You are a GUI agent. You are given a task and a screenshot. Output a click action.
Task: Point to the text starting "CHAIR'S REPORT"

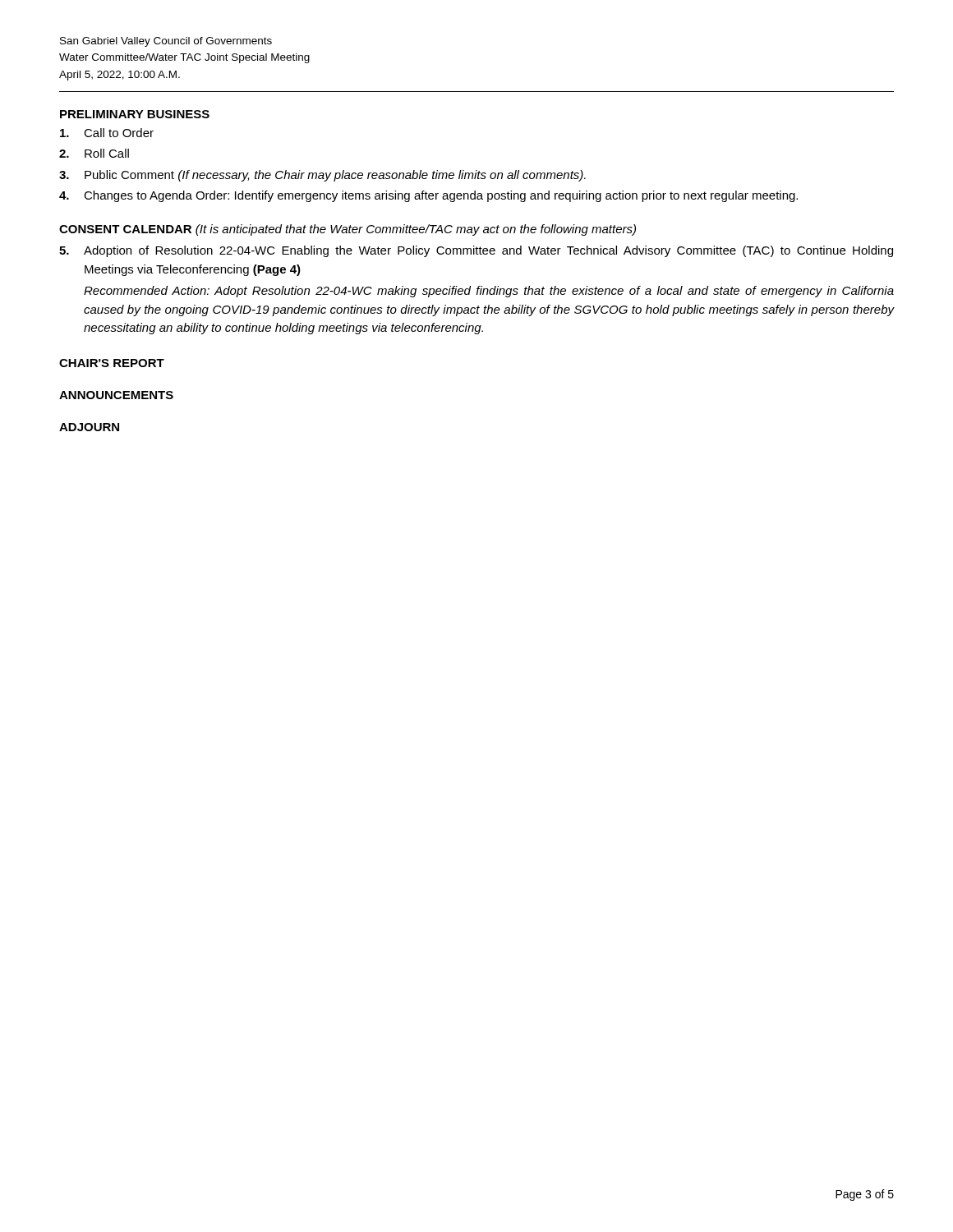(112, 362)
